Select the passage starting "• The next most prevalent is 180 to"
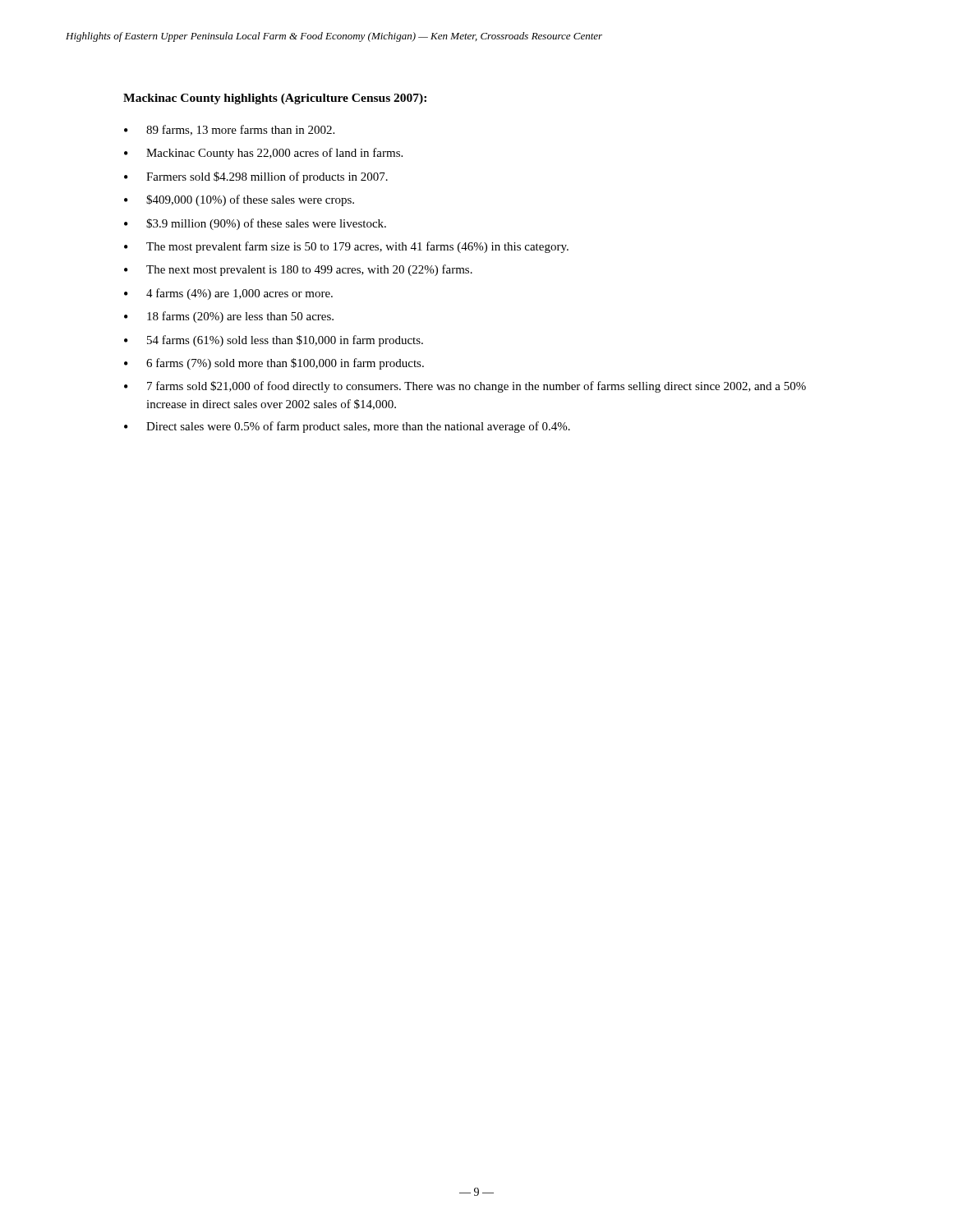This screenshot has width=953, height=1232. [476, 271]
